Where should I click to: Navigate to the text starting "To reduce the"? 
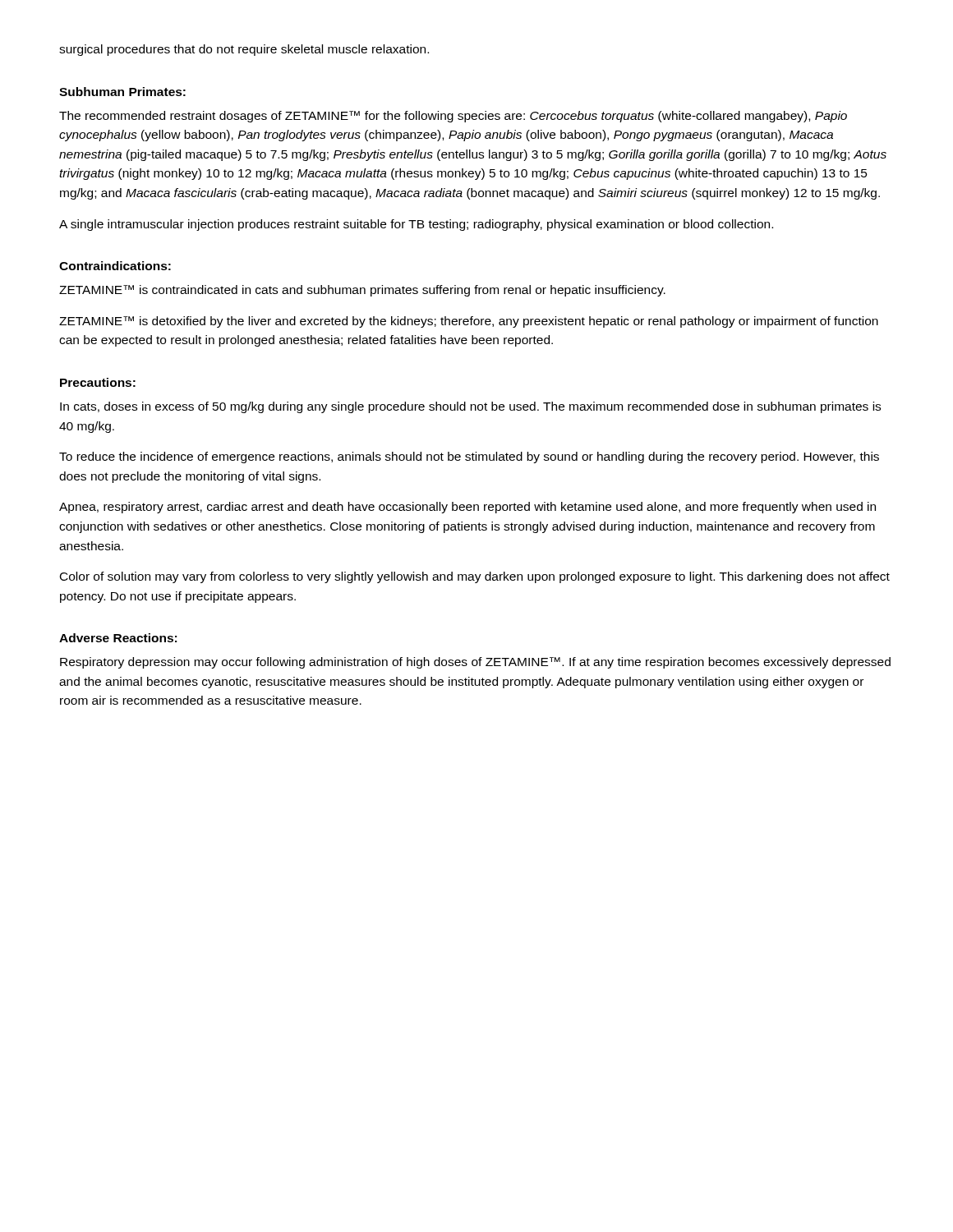469,466
